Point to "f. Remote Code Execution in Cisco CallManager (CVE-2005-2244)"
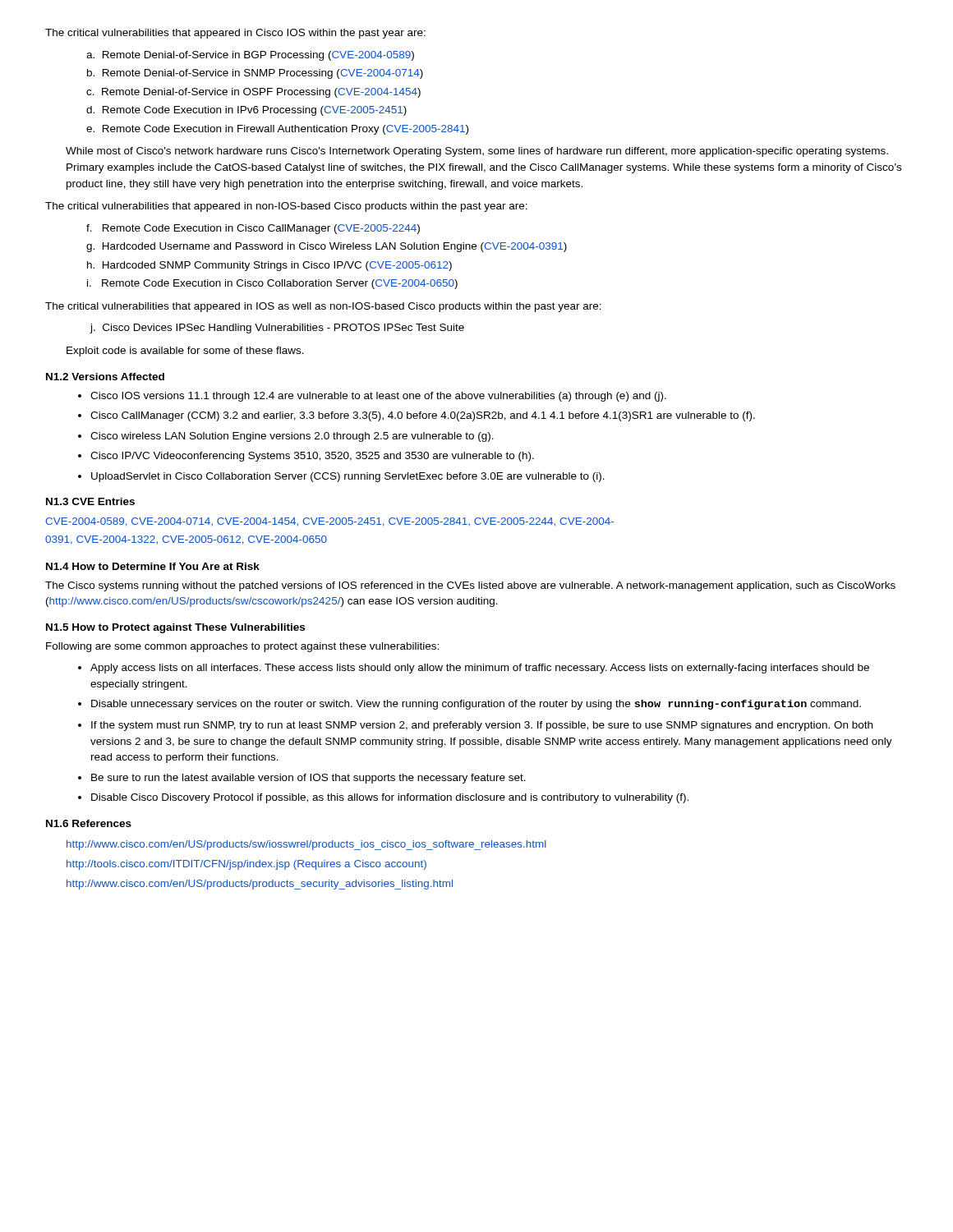This screenshot has width=953, height=1232. 253,228
